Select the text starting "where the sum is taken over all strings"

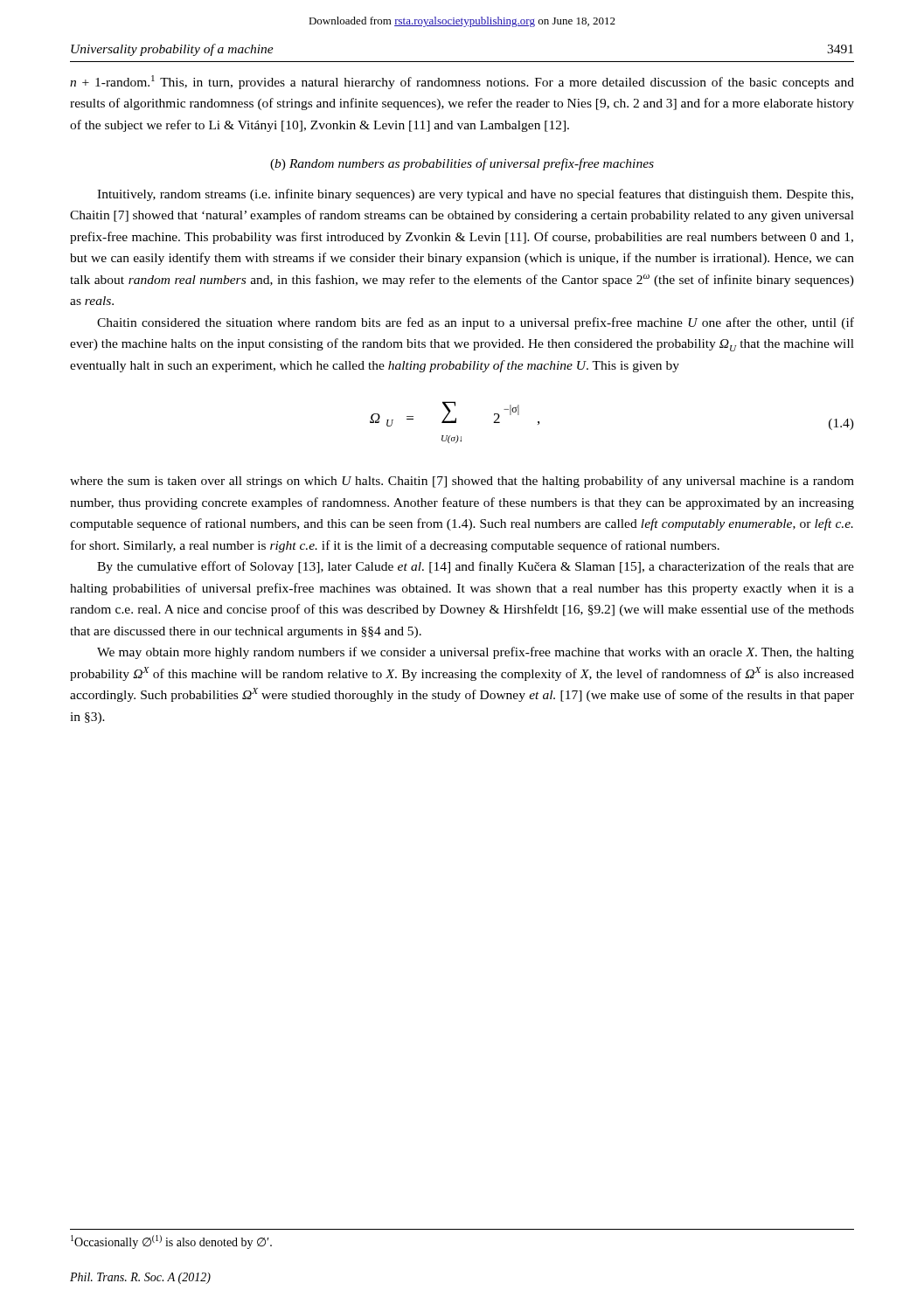(462, 513)
